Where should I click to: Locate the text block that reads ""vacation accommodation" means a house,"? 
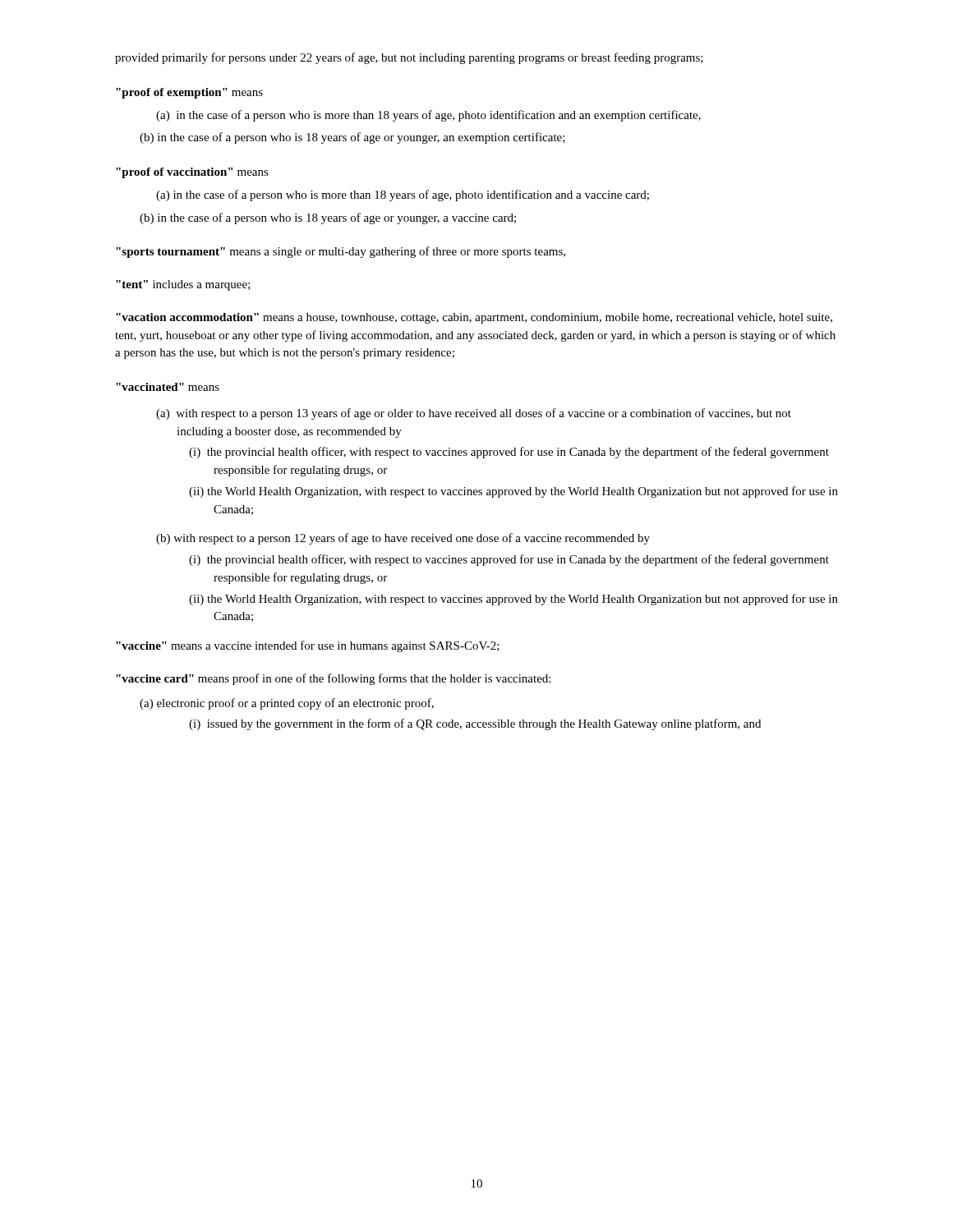click(475, 335)
